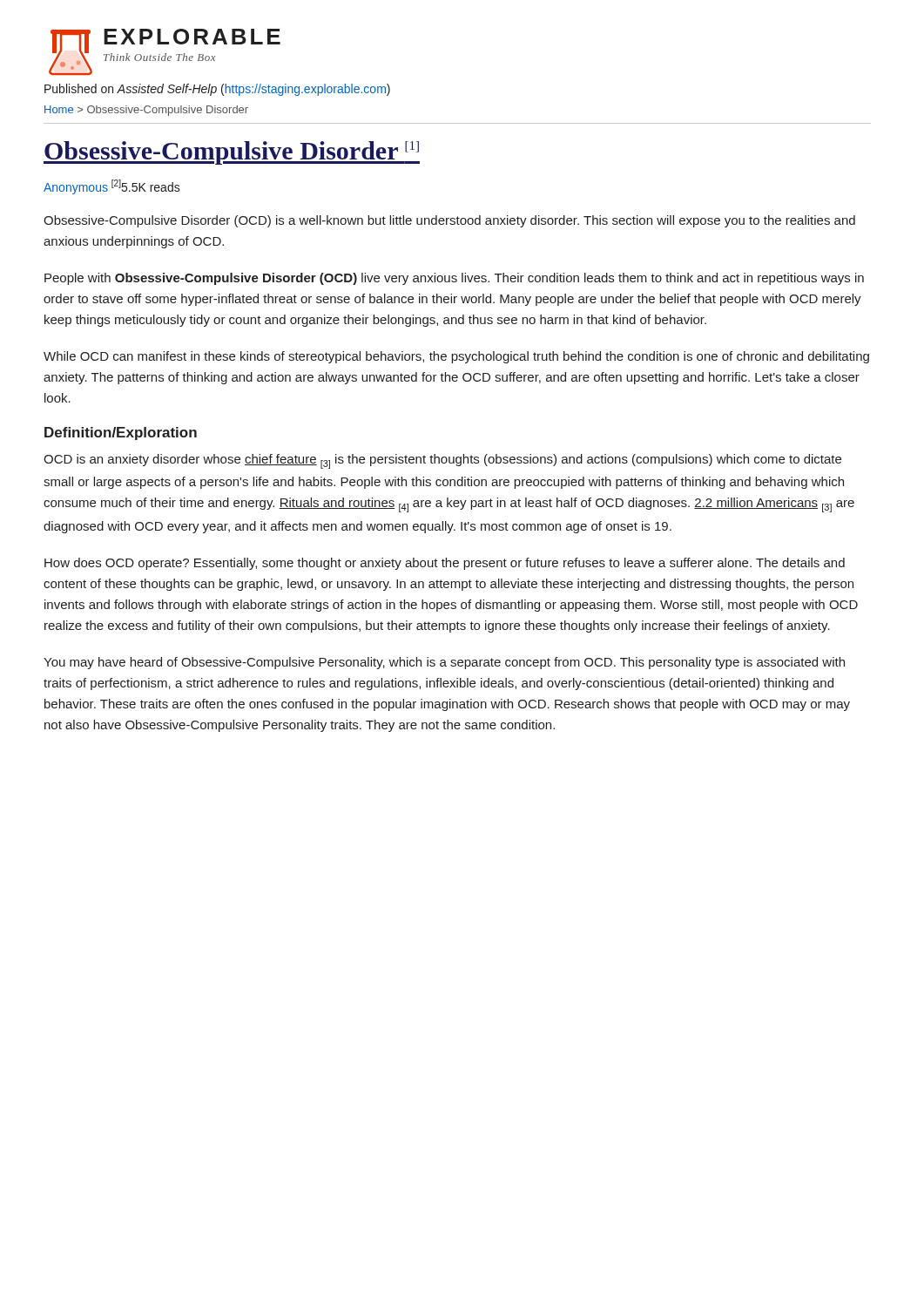Click where it says "Home > Obsessive-Compulsive Disorder"

(146, 109)
